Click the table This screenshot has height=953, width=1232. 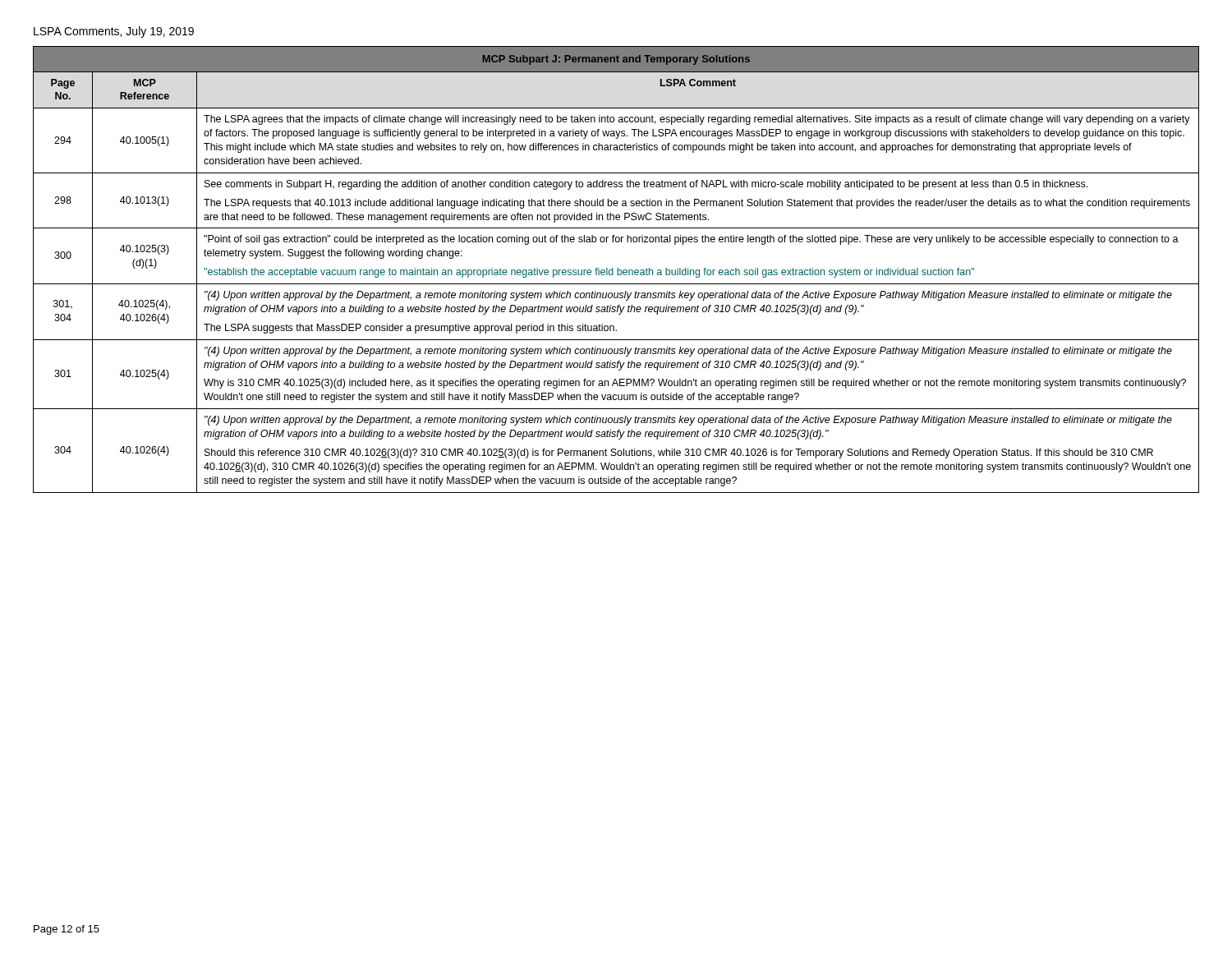coord(616,269)
